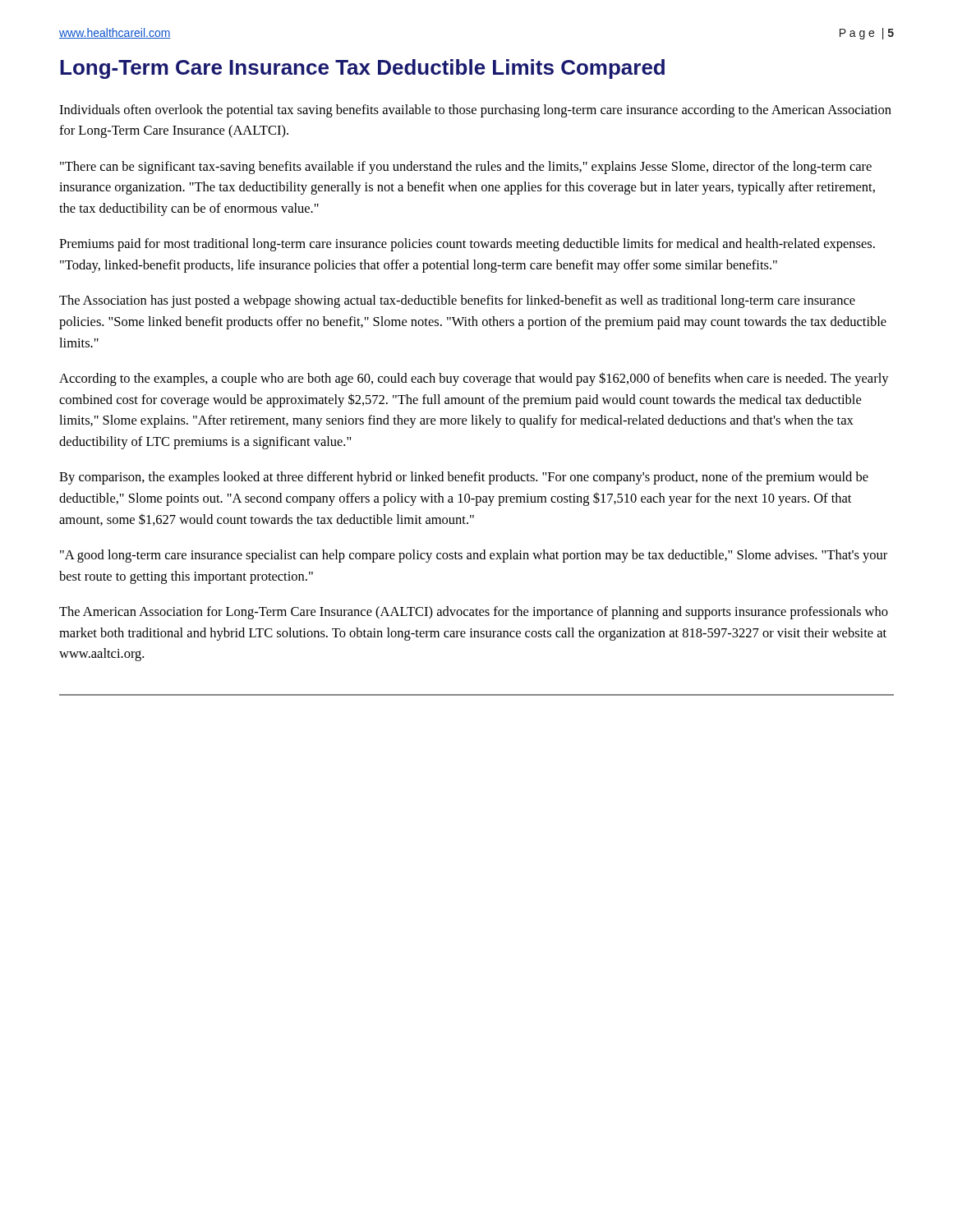Click on the text starting ""A good long-term care insurance specialist can help"
The width and height of the screenshot is (953, 1232).
pos(473,565)
